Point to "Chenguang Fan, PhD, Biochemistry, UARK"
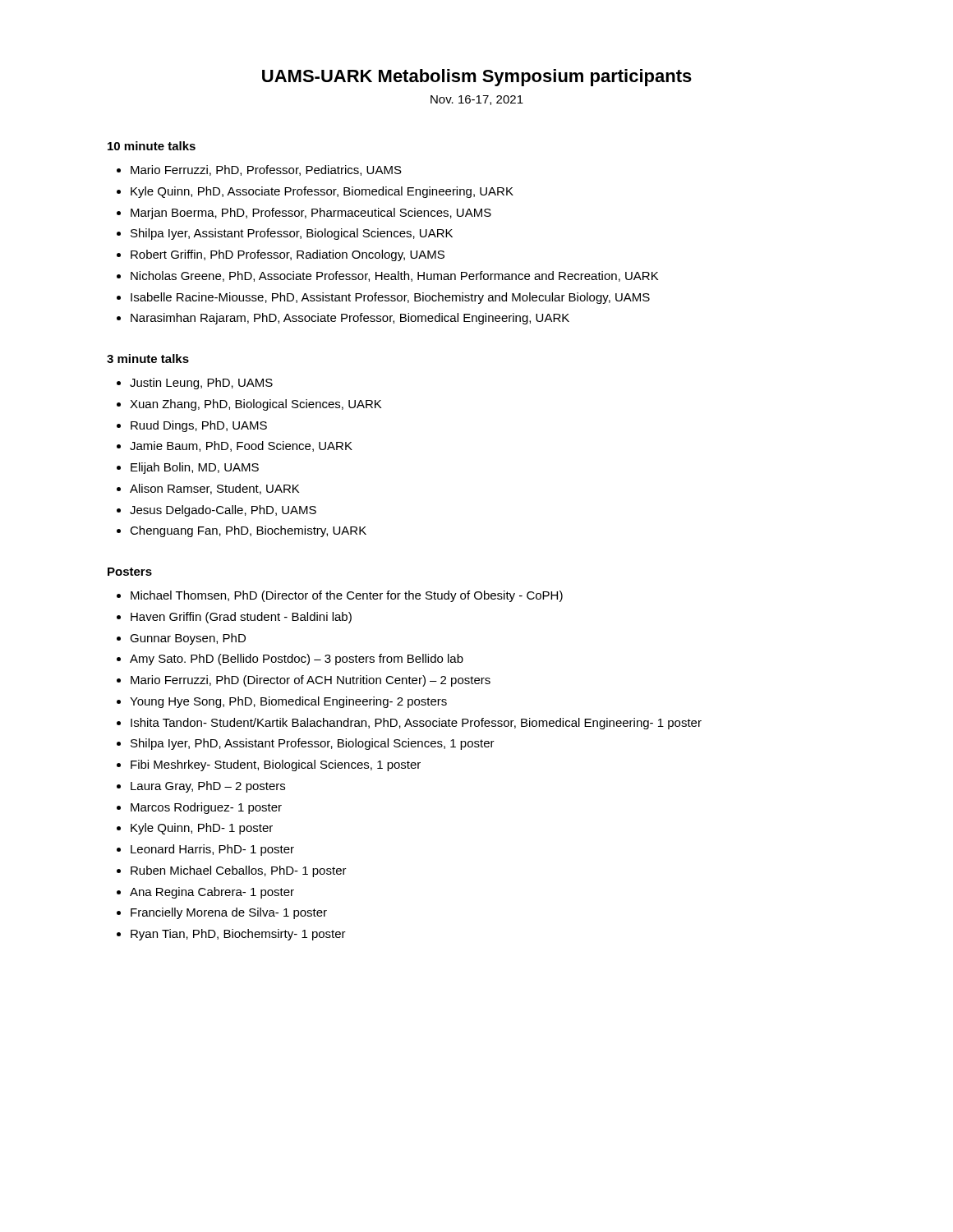Screen dimensions: 1232x953 pyautogui.click(x=248, y=531)
